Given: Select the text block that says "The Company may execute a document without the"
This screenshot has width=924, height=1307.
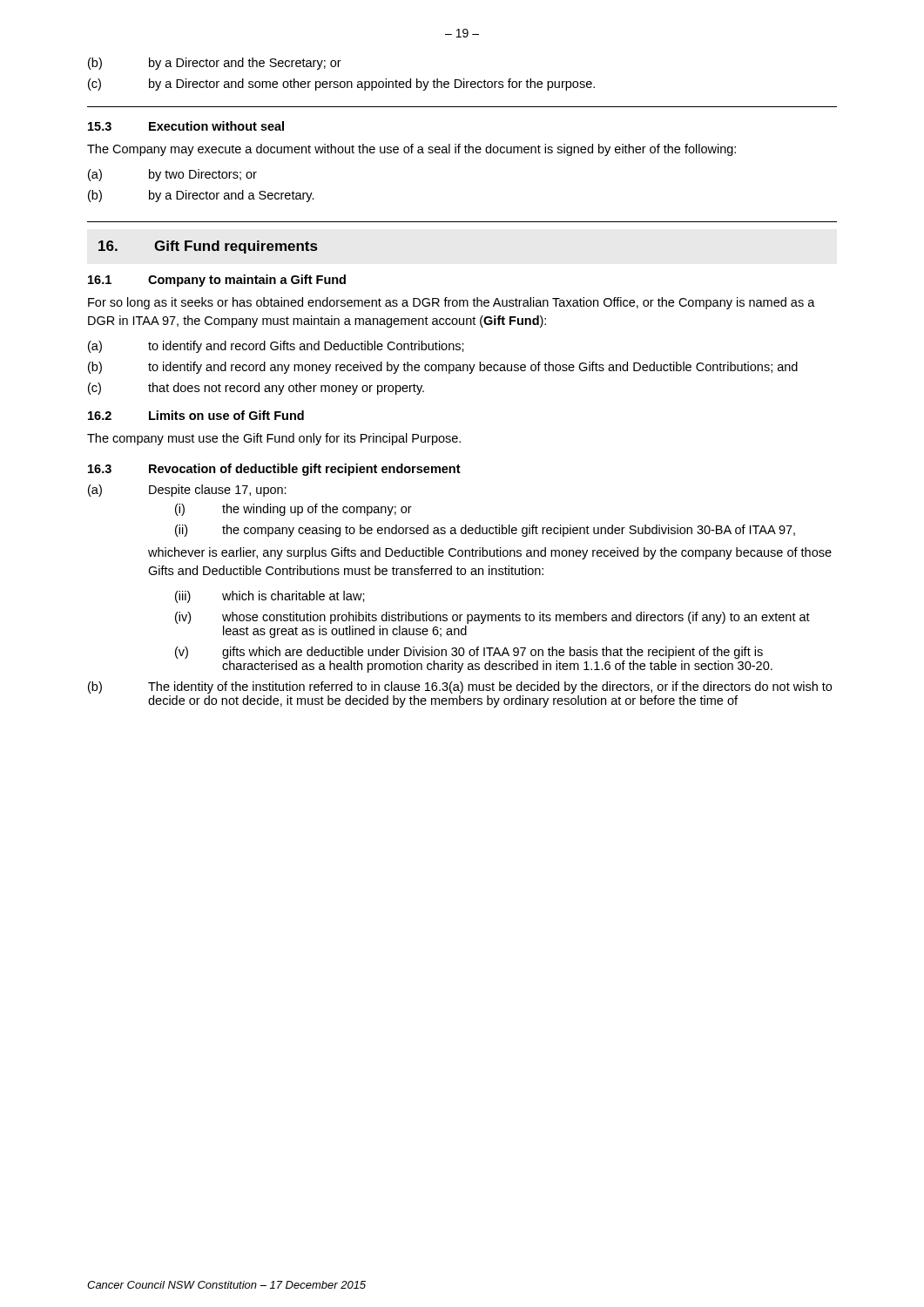Looking at the screenshot, I should point(412,149).
